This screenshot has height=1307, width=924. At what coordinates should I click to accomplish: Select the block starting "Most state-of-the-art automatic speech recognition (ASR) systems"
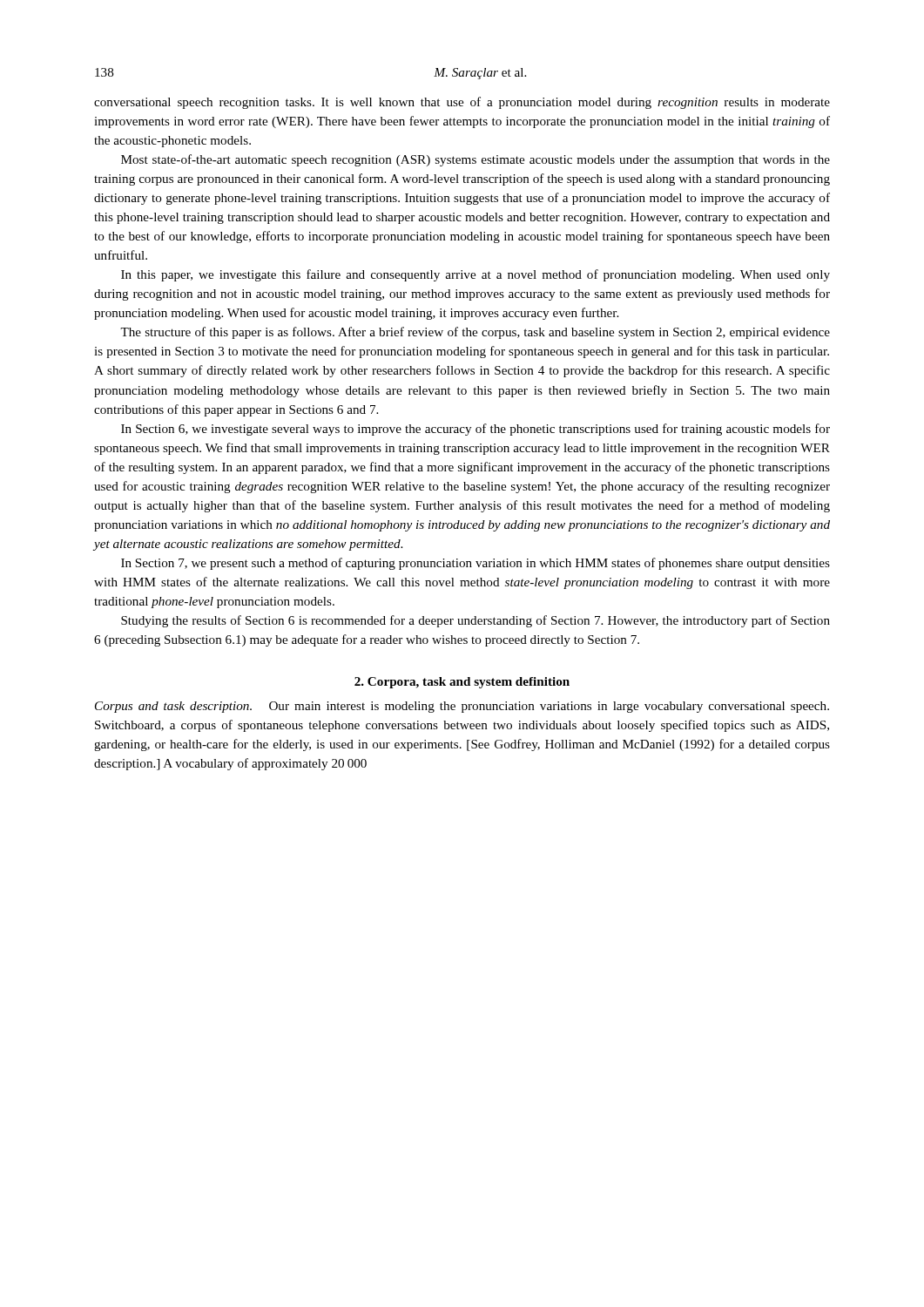coord(462,208)
